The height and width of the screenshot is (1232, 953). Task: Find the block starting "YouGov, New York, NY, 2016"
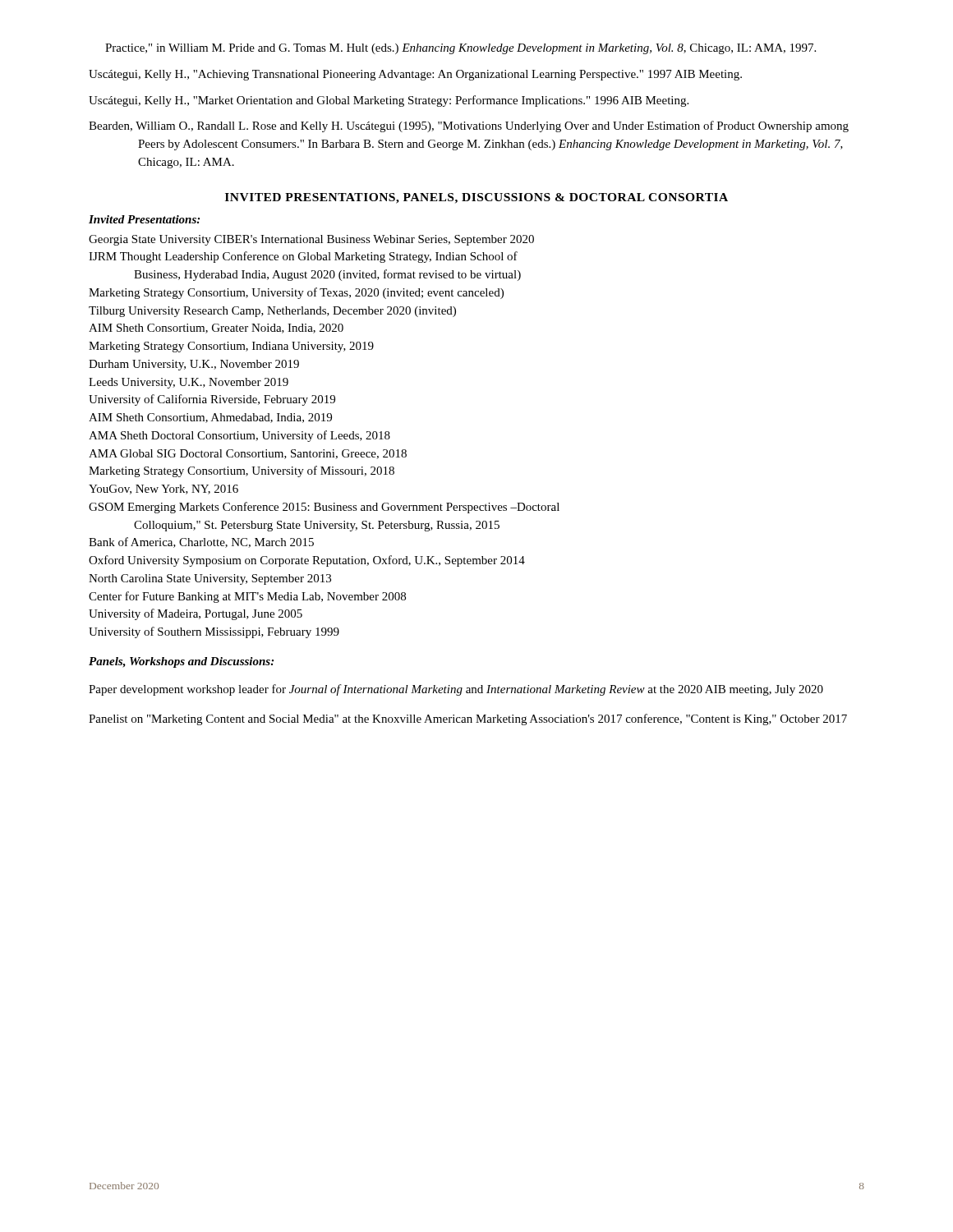point(164,489)
